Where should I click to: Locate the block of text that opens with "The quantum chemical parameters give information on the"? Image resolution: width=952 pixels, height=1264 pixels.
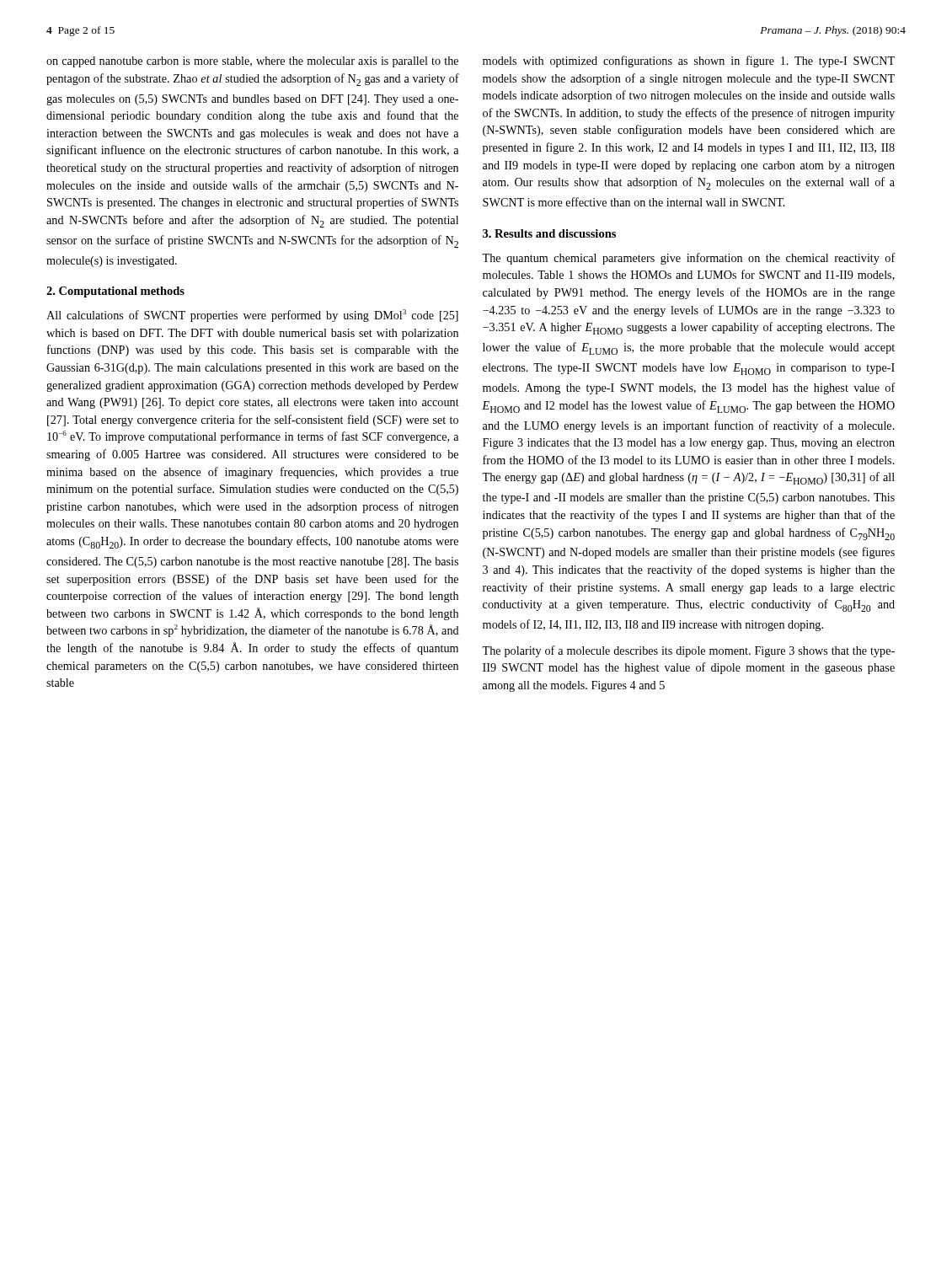(689, 472)
